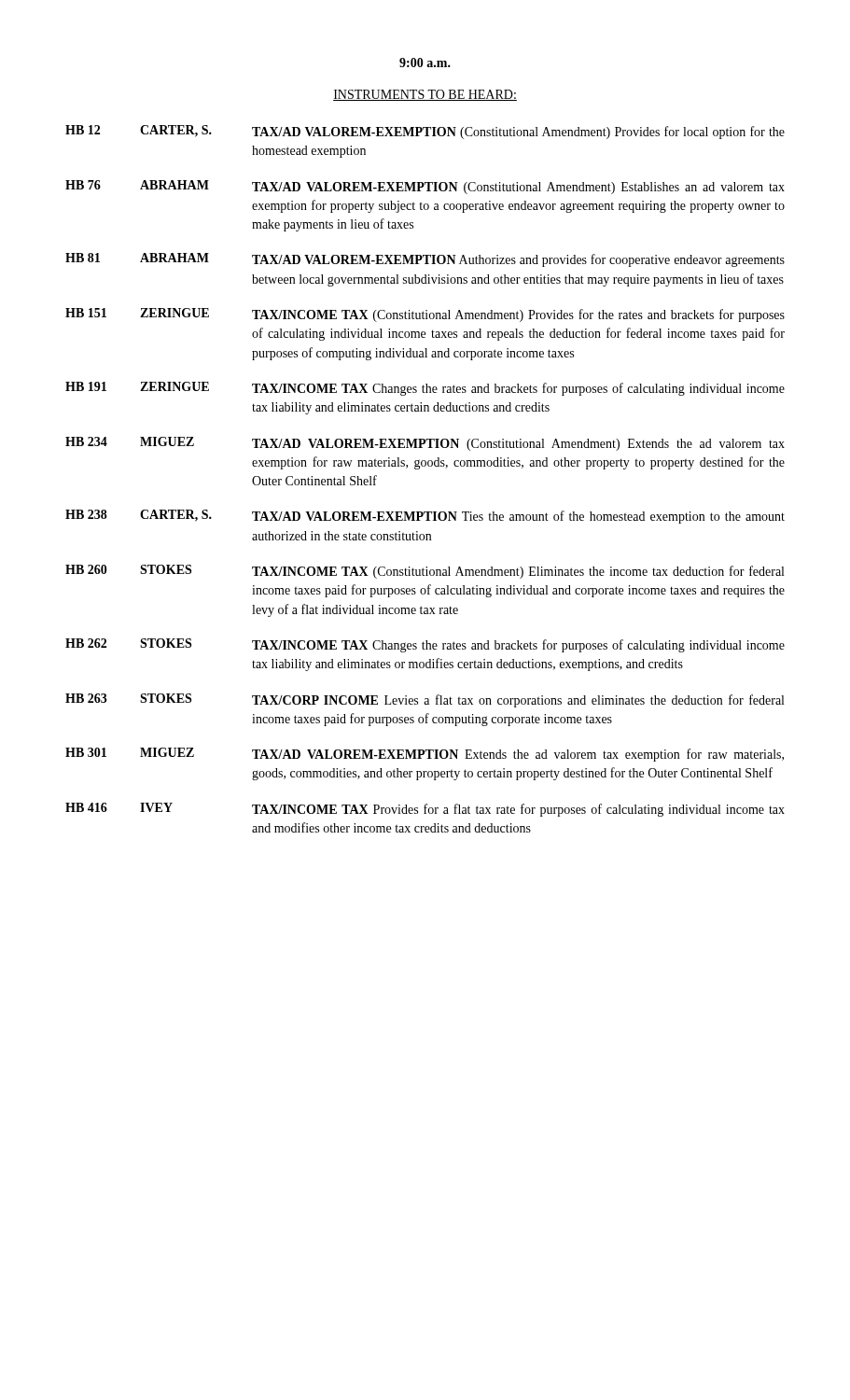Where is the passage that starts "HB 12 CARTER, S. TAX/AD VALOREM-EXEMPTION (Constitutional"?
The height and width of the screenshot is (1400, 850).
425,142
